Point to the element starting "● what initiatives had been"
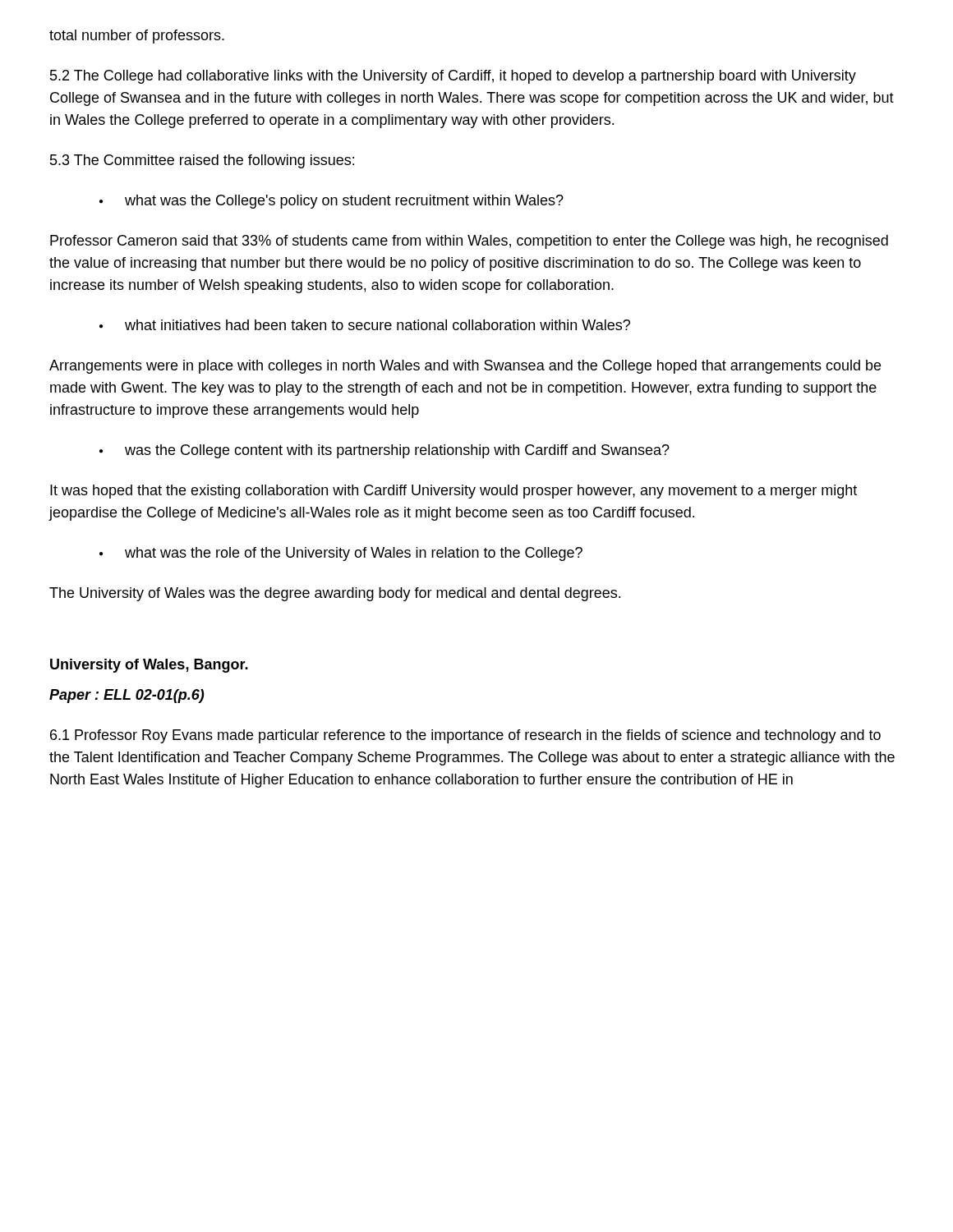Viewport: 953px width, 1232px height. [x=365, y=326]
